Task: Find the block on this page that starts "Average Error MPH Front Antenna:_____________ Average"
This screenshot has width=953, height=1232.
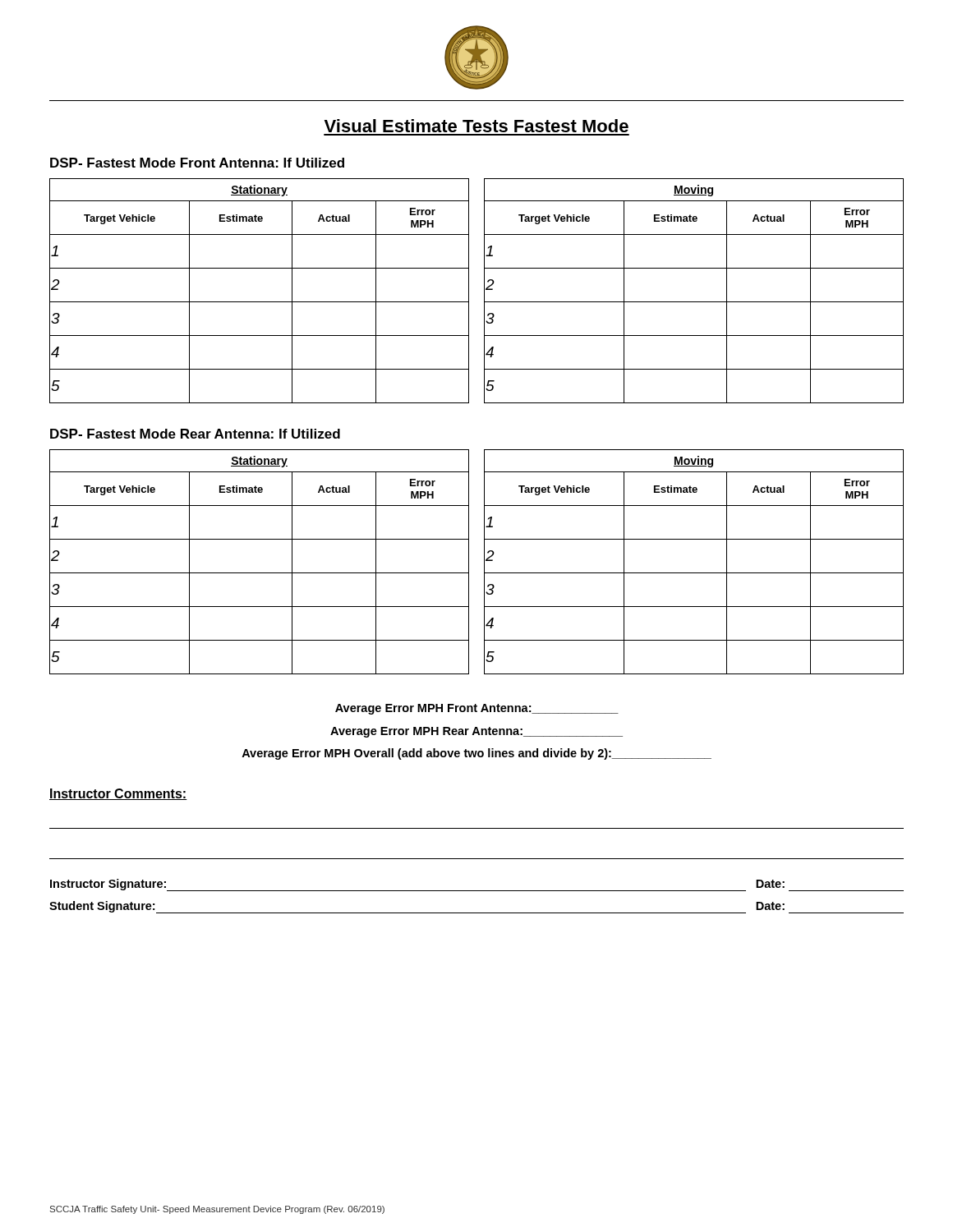Action: point(476,731)
